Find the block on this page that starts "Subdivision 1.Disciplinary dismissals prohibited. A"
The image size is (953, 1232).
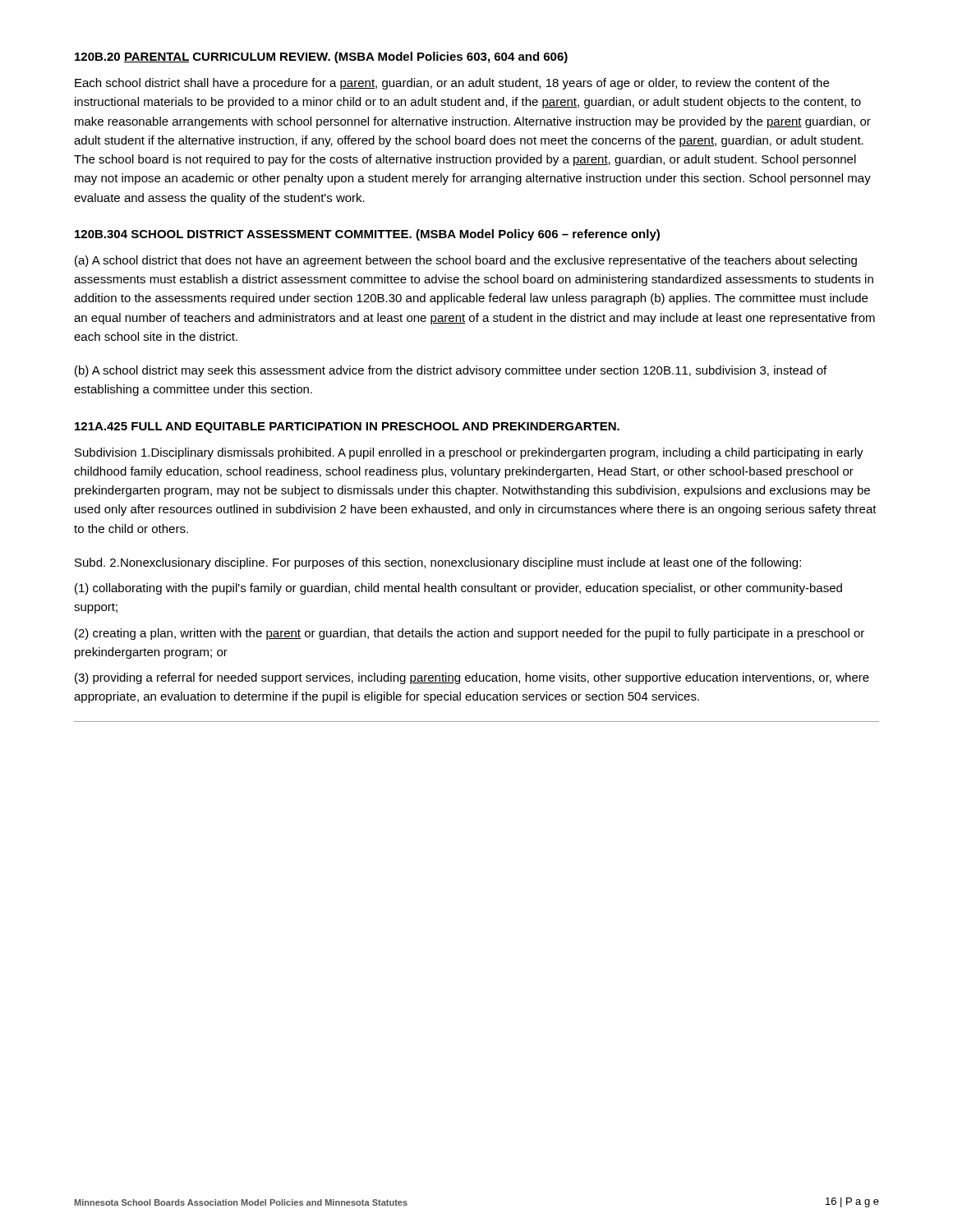click(475, 490)
